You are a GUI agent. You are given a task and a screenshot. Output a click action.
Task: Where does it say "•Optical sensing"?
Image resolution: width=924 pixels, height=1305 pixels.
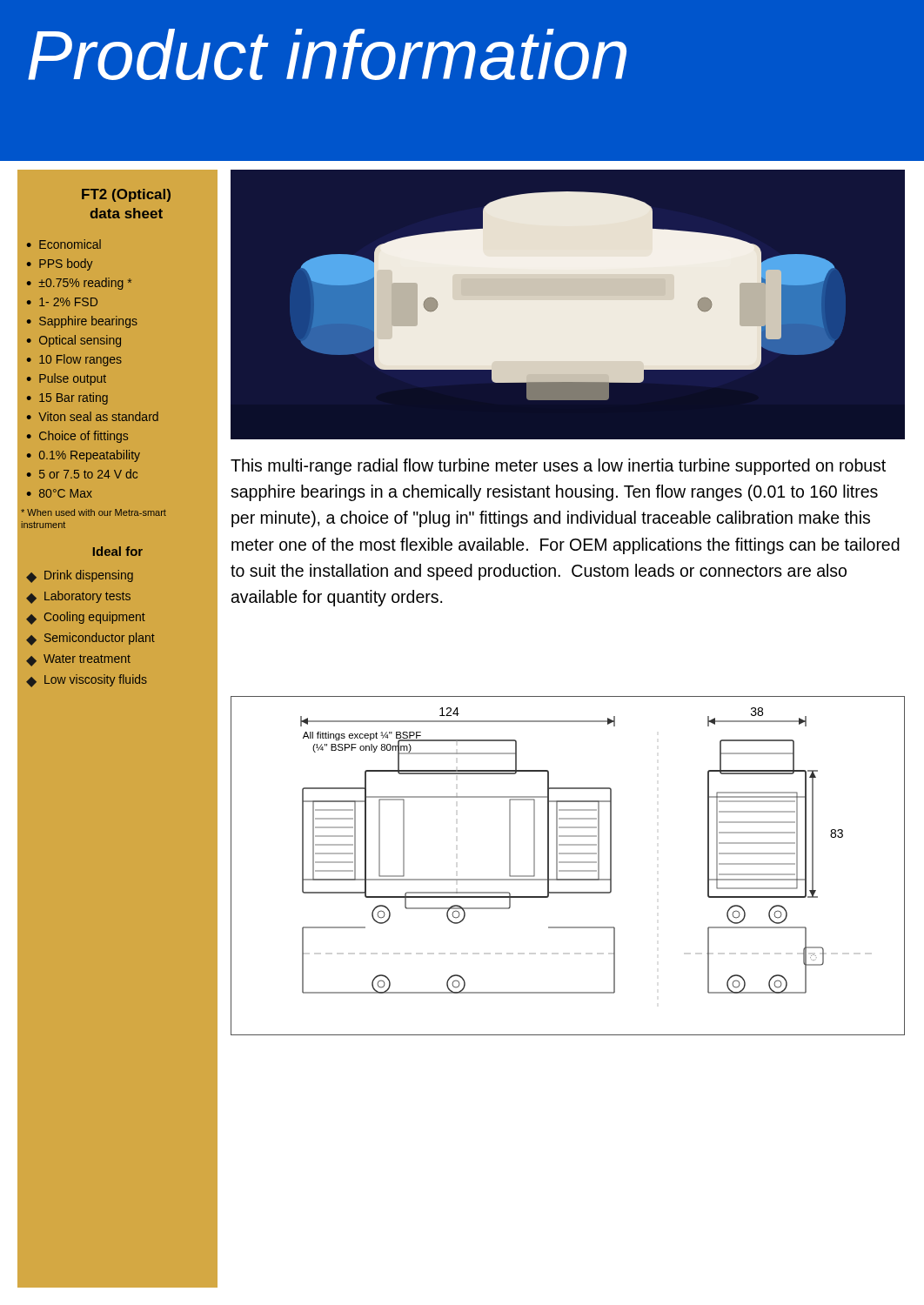click(x=74, y=341)
